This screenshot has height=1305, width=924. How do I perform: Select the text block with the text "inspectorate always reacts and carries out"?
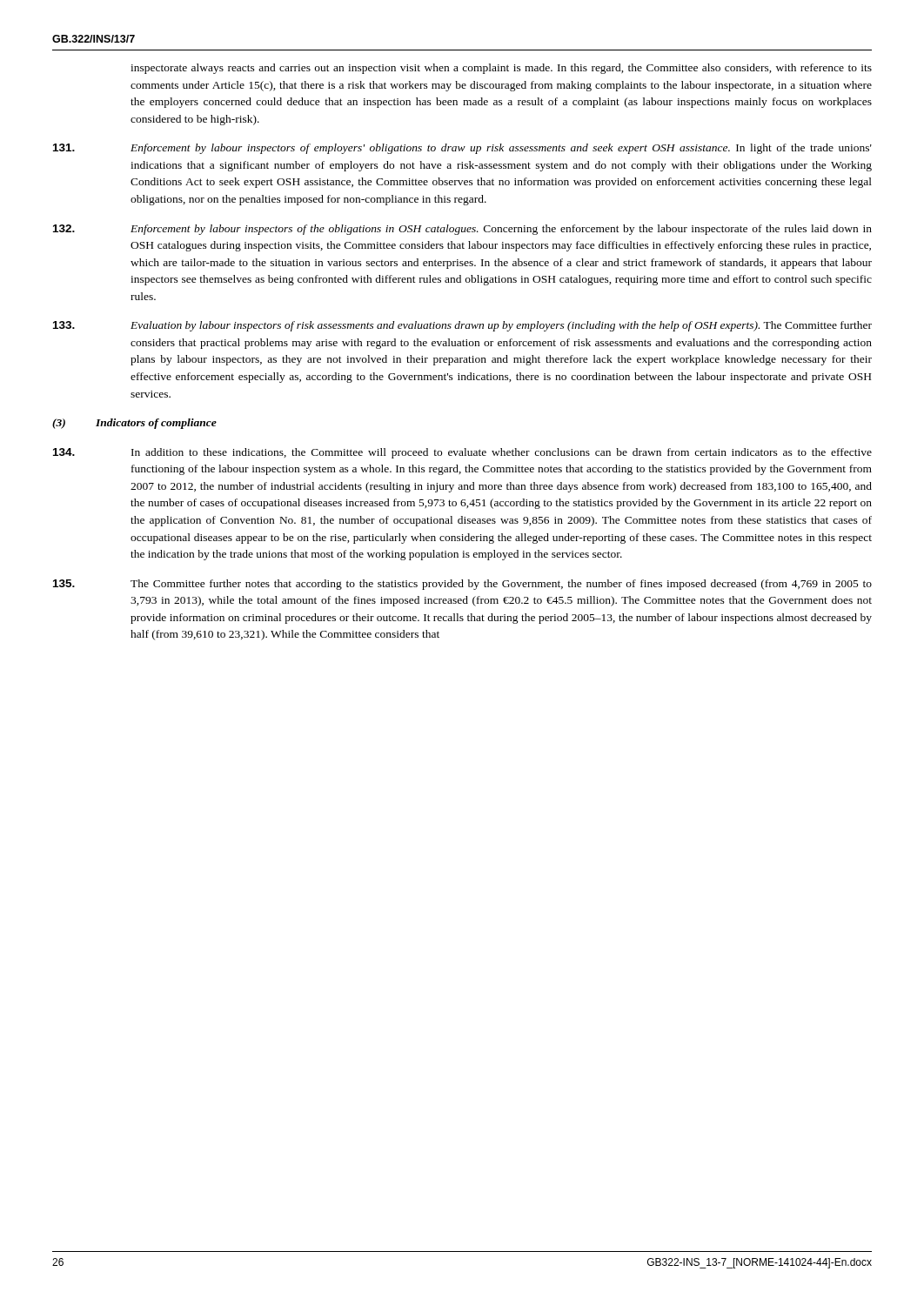(501, 93)
